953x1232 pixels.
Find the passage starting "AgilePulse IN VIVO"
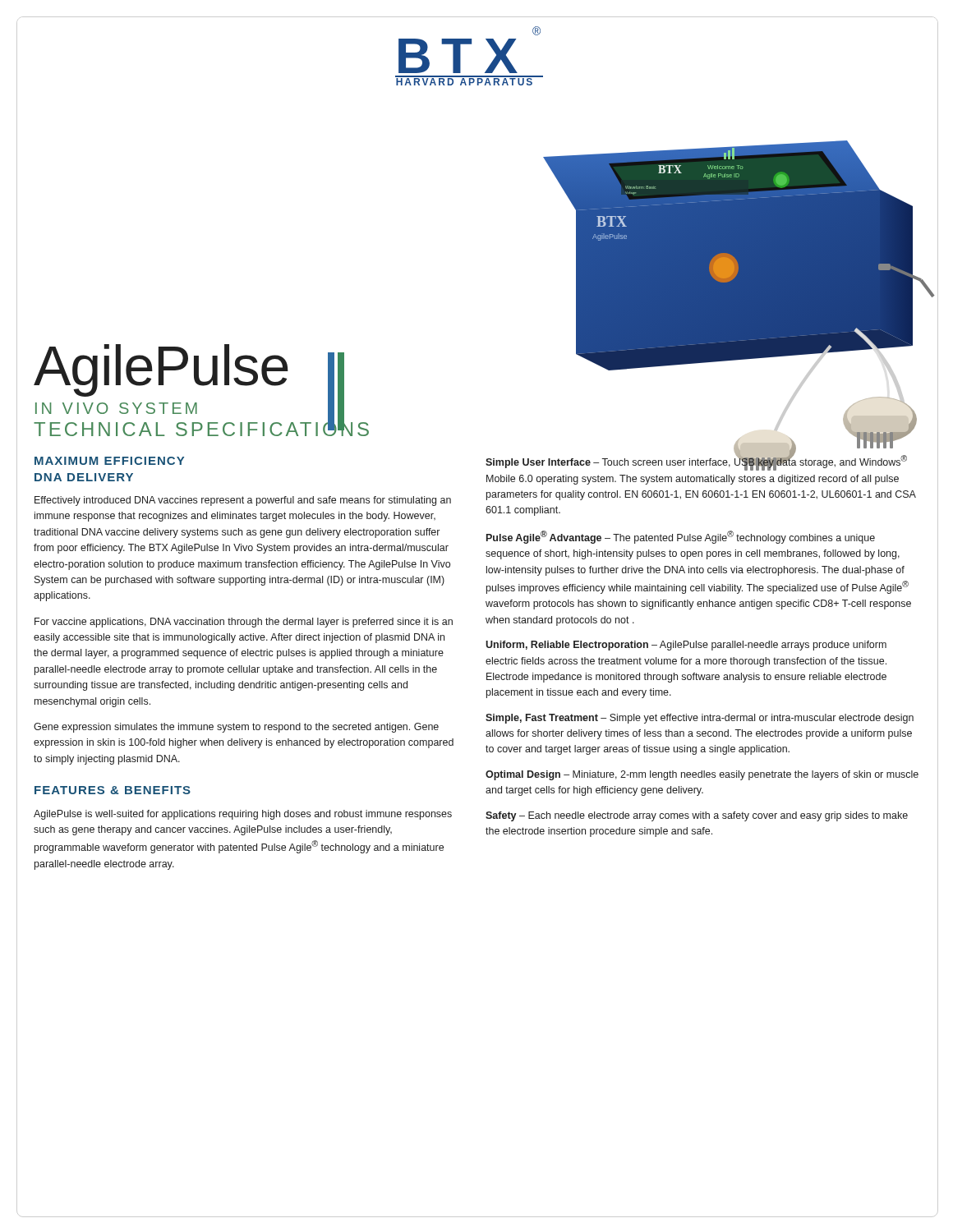point(239,390)
